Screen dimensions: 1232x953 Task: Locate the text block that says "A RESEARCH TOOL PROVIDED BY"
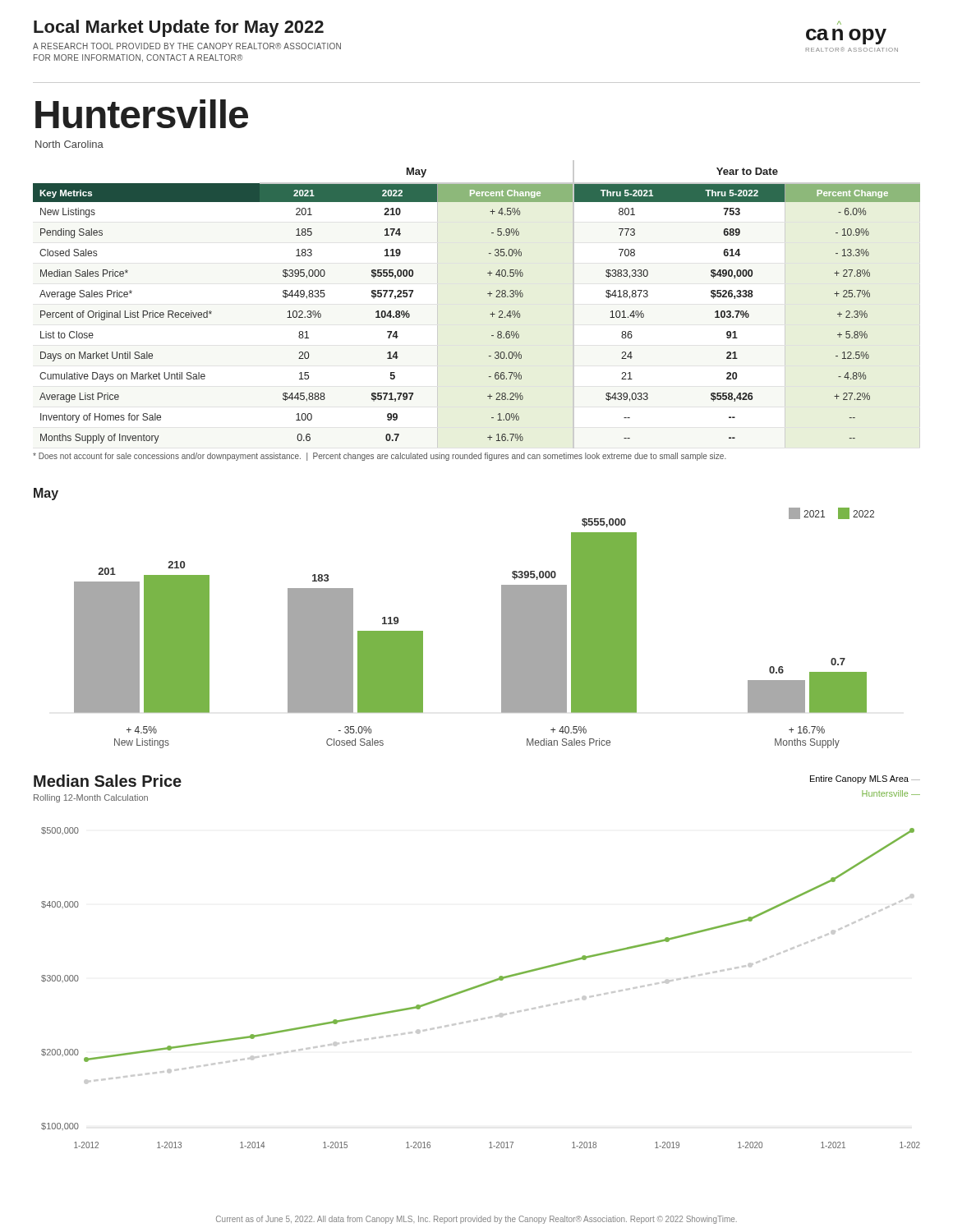pos(187,52)
